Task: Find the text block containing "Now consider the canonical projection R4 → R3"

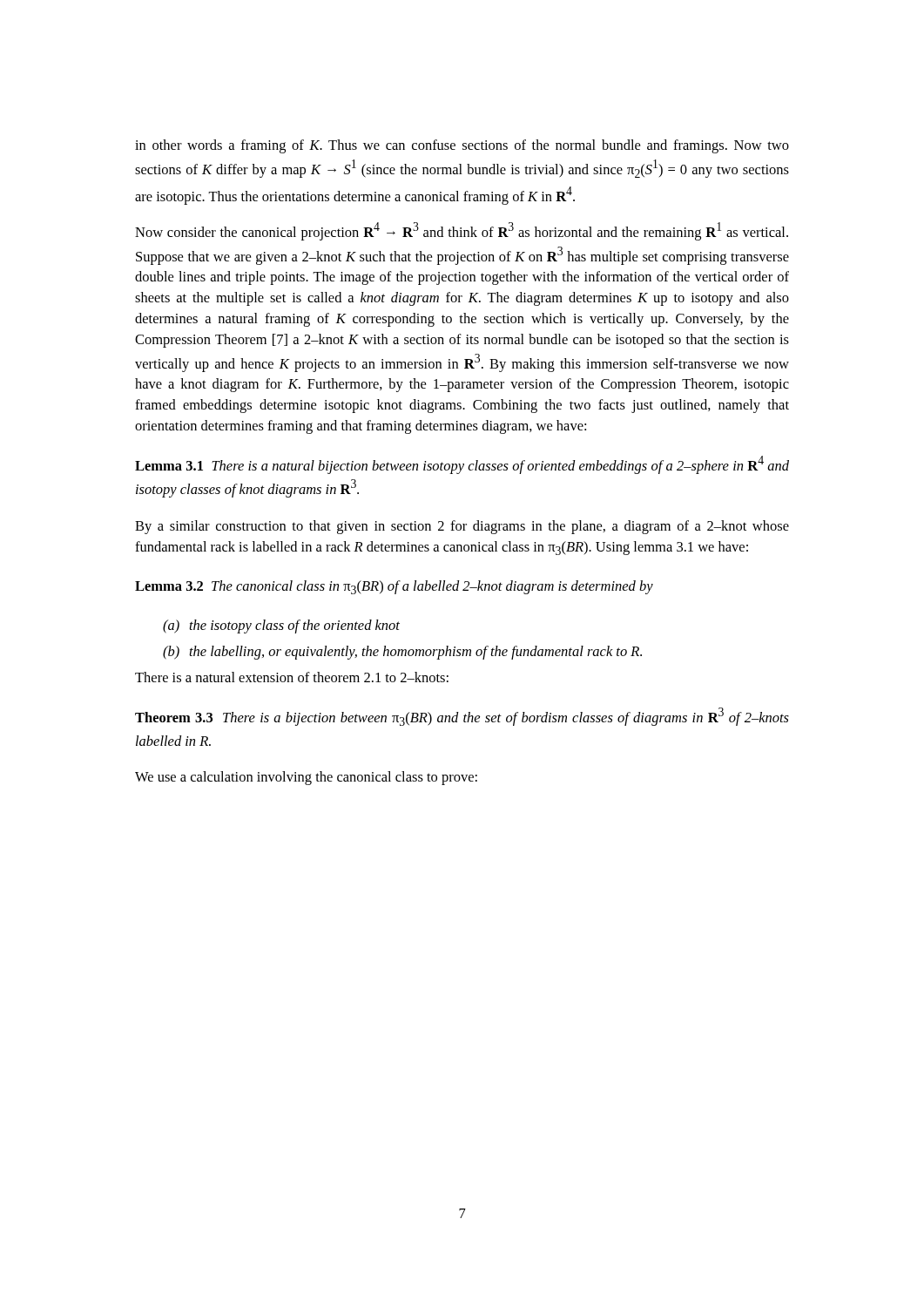Action: (462, 328)
